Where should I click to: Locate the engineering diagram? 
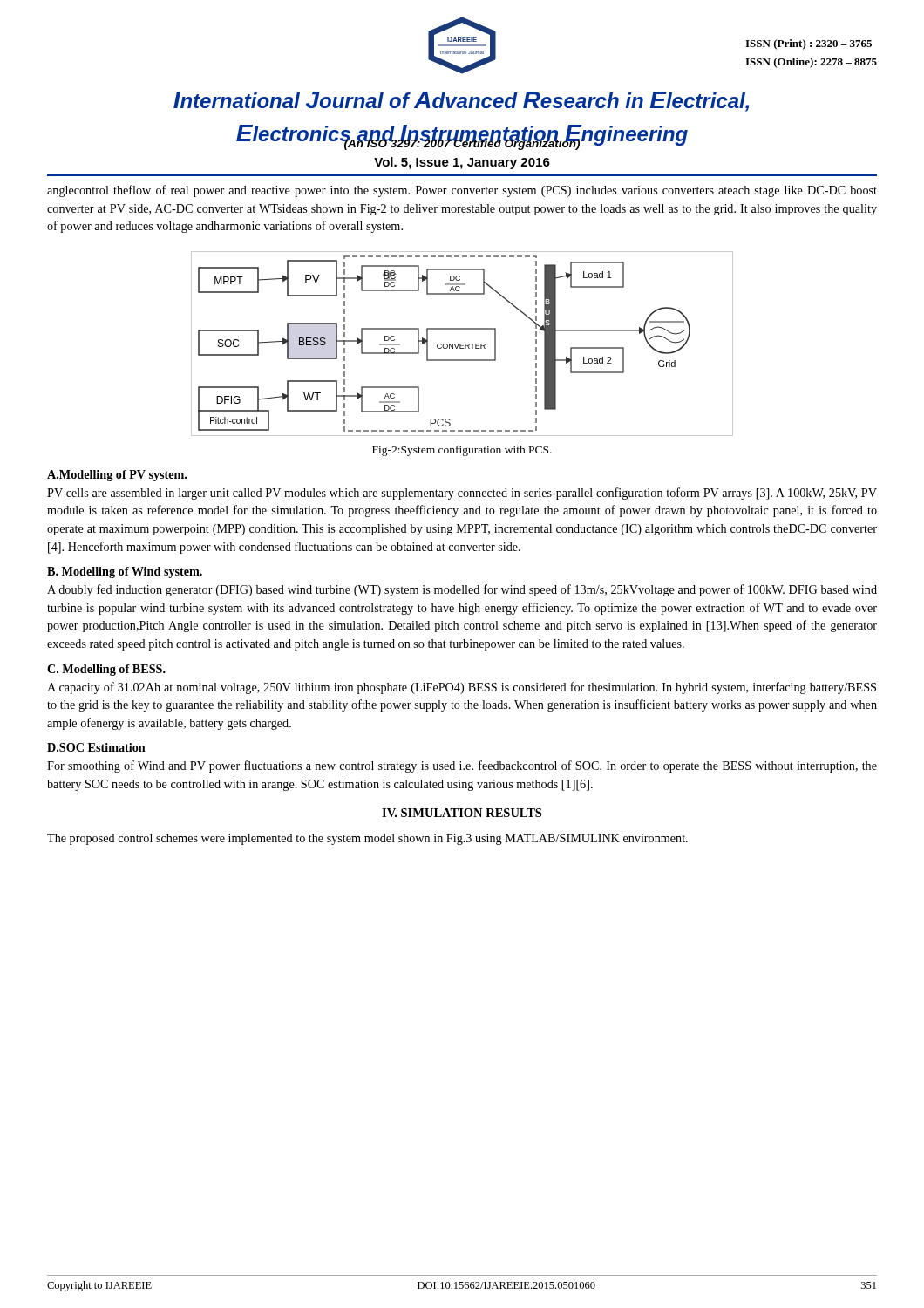pos(462,343)
